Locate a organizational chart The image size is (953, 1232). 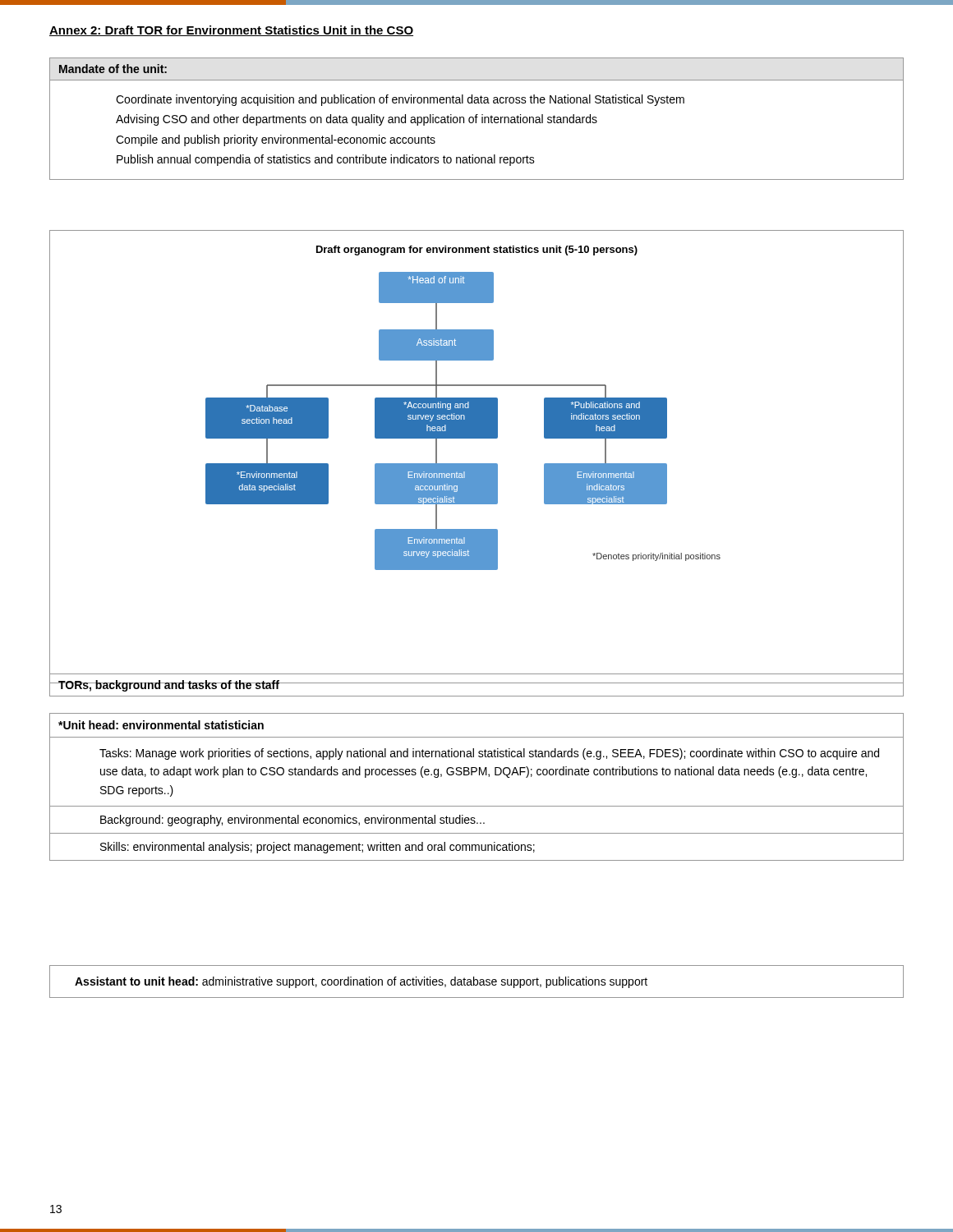[x=476, y=457]
